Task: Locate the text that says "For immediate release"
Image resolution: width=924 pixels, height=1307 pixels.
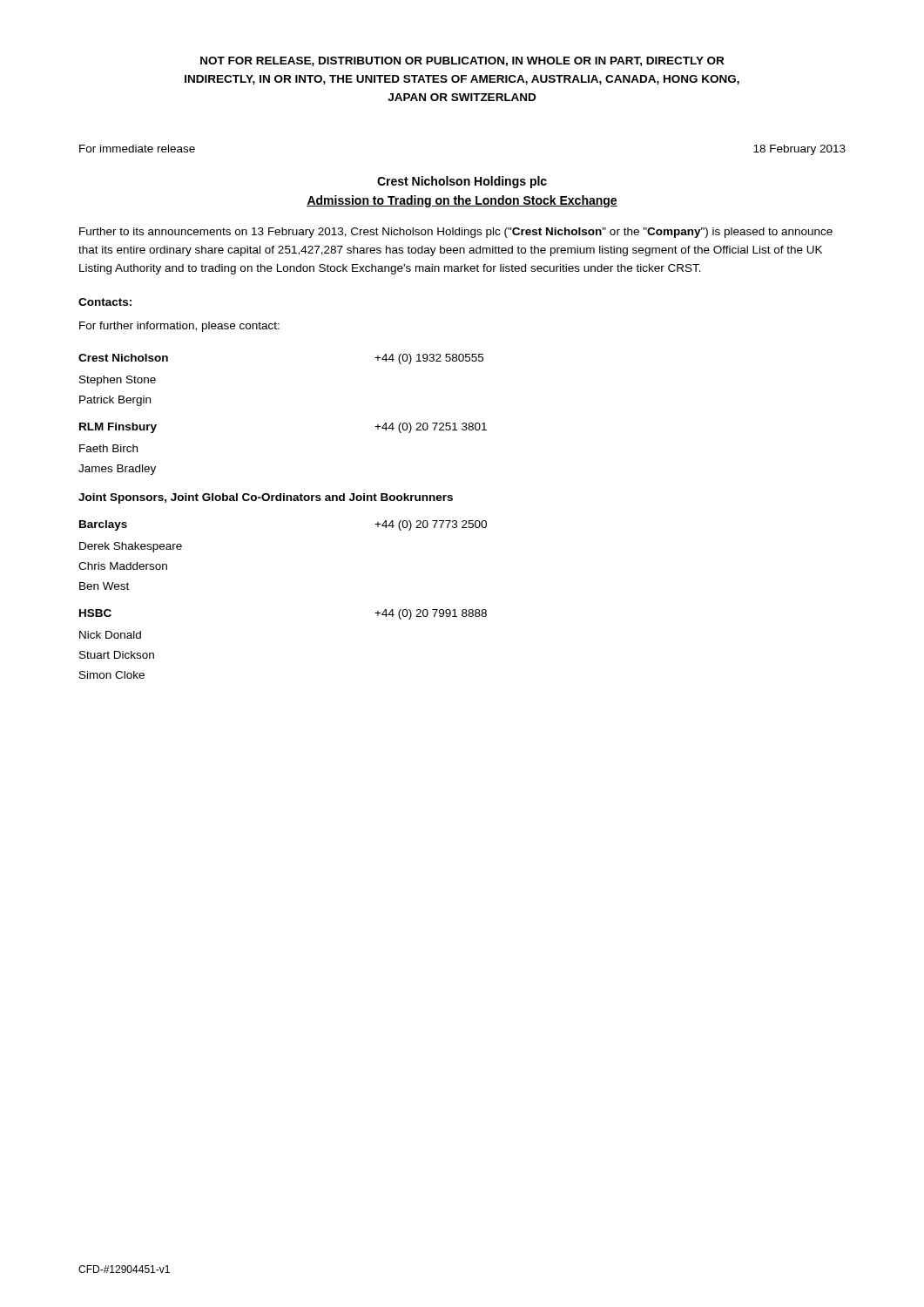Action: (x=137, y=148)
